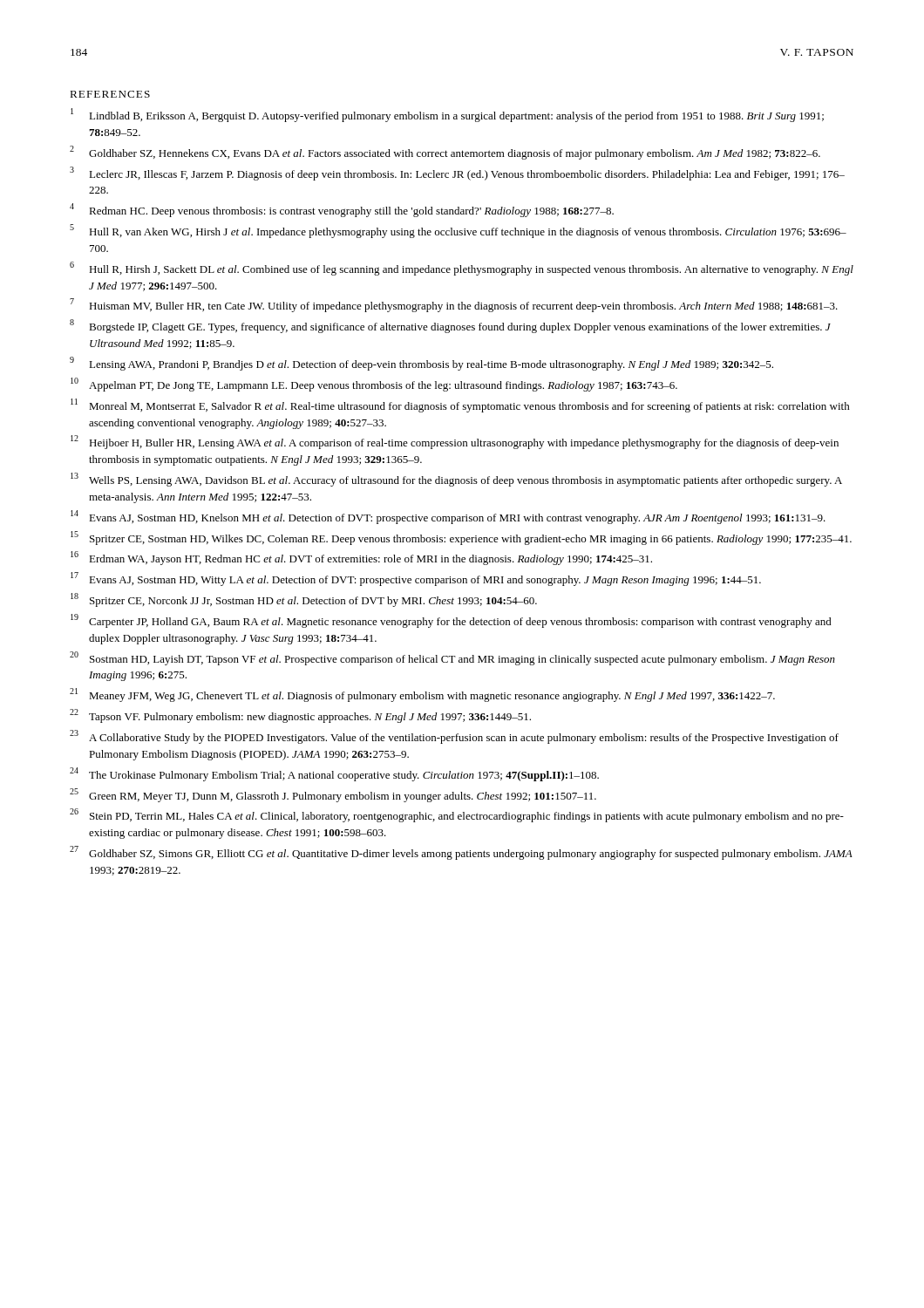Point to the block beginning "8 Borgstede IP, Clagett GE. Types, frequency, and"
Viewport: 924px width, 1308px height.
click(x=462, y=336)
